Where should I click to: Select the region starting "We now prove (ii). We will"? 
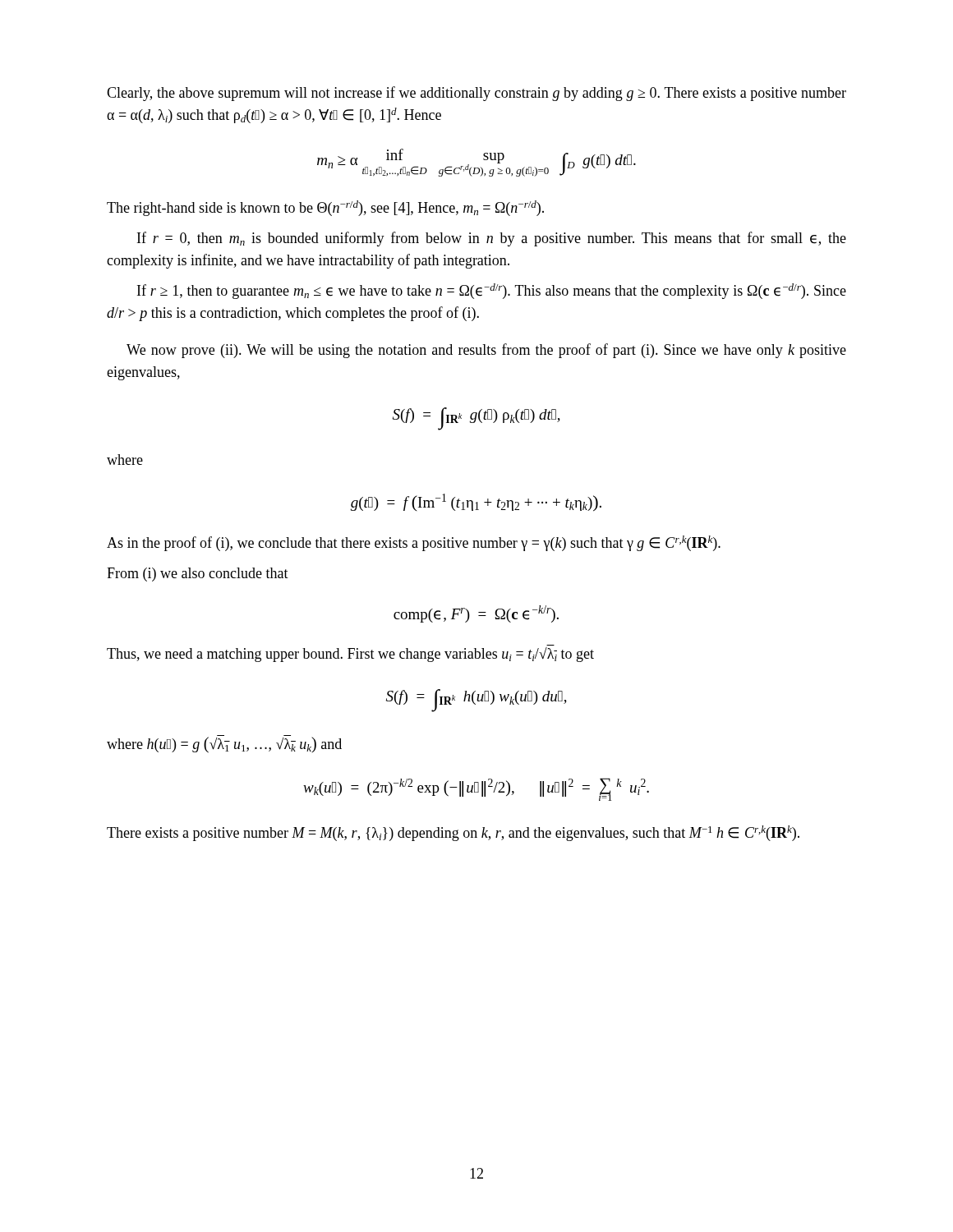click(476, 361)
